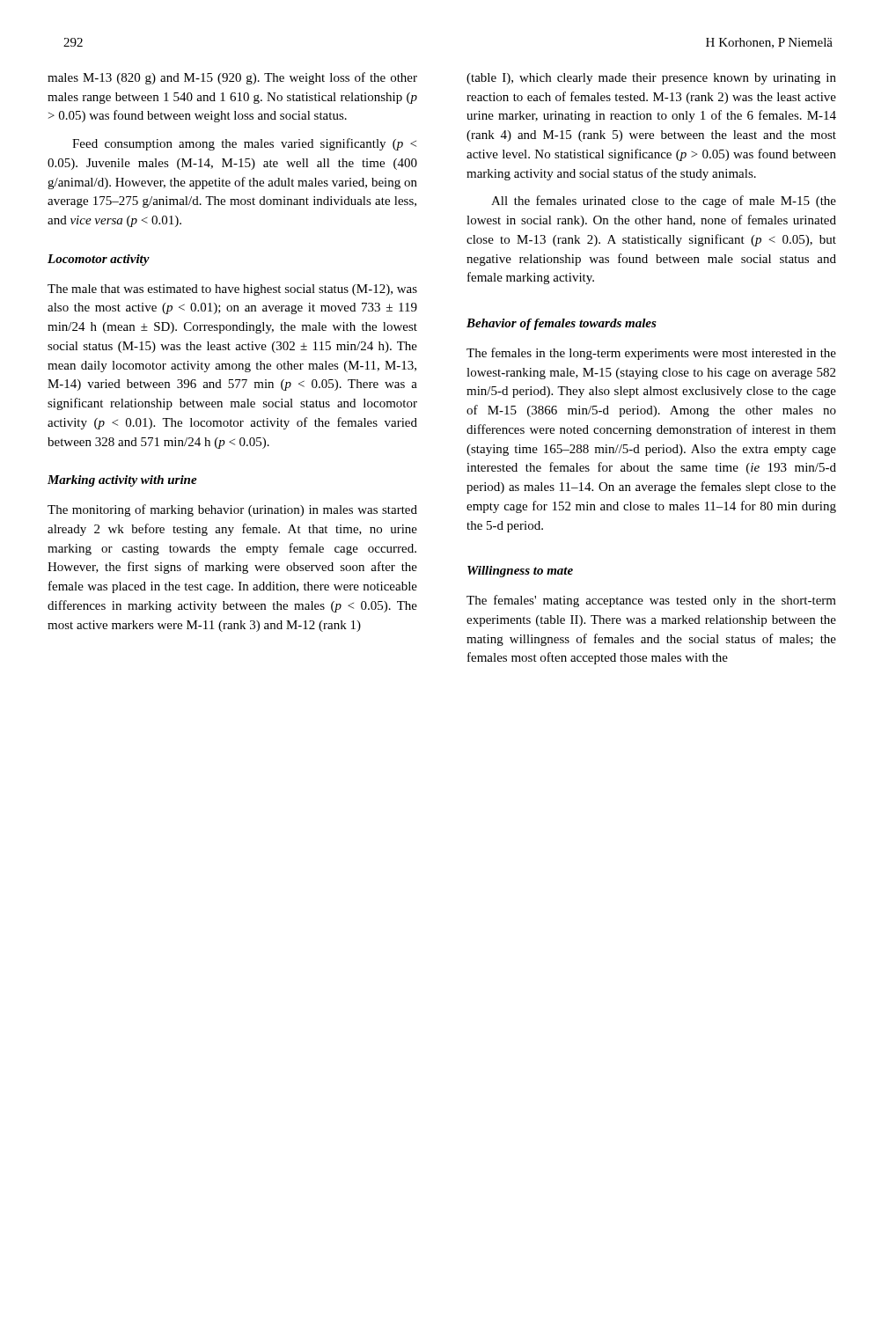Find the text block that says "(table I), which"
Screen dimensions: 1320x896
651,178
